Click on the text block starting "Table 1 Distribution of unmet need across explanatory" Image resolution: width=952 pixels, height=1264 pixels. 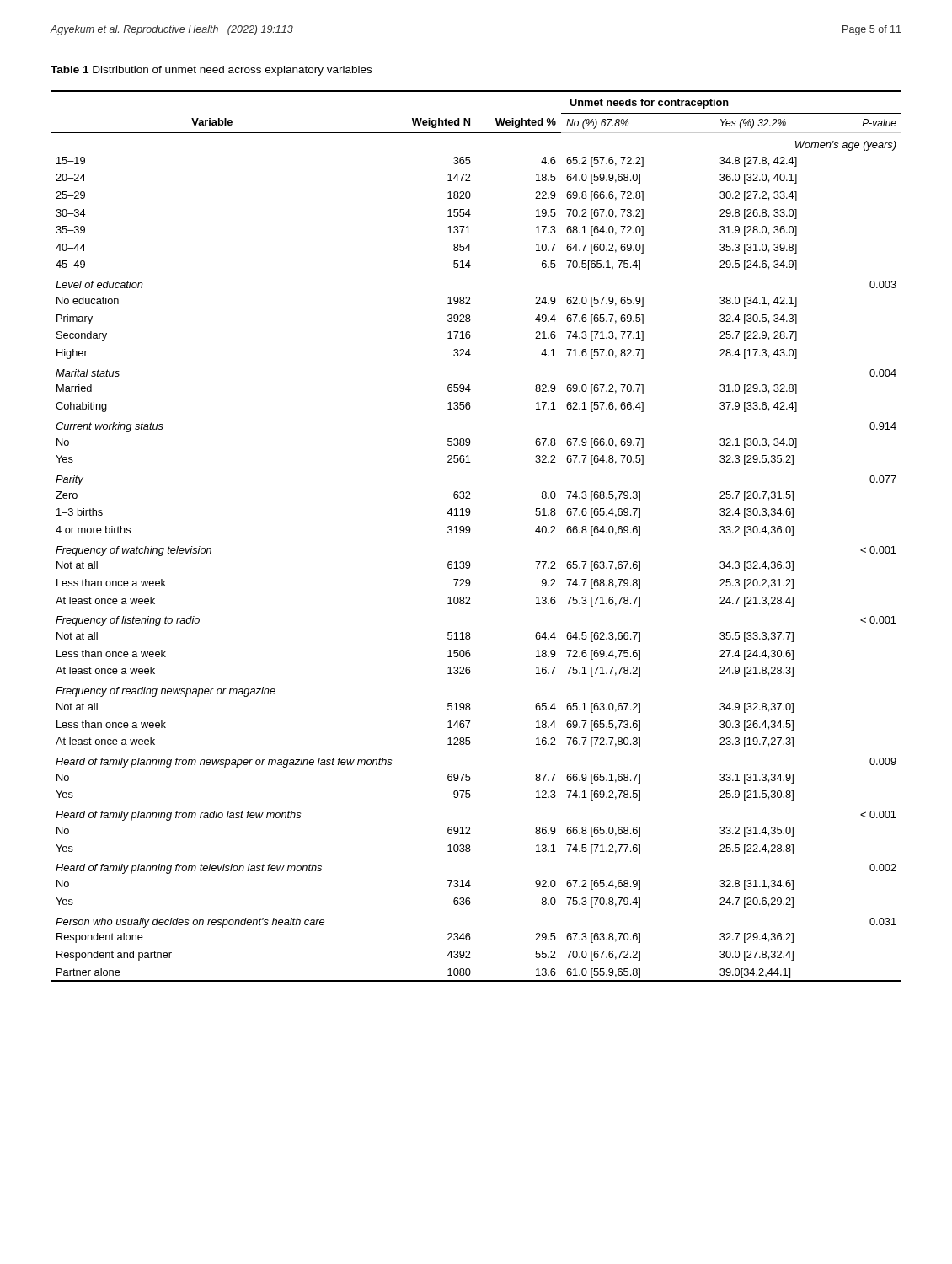[211, 70]
